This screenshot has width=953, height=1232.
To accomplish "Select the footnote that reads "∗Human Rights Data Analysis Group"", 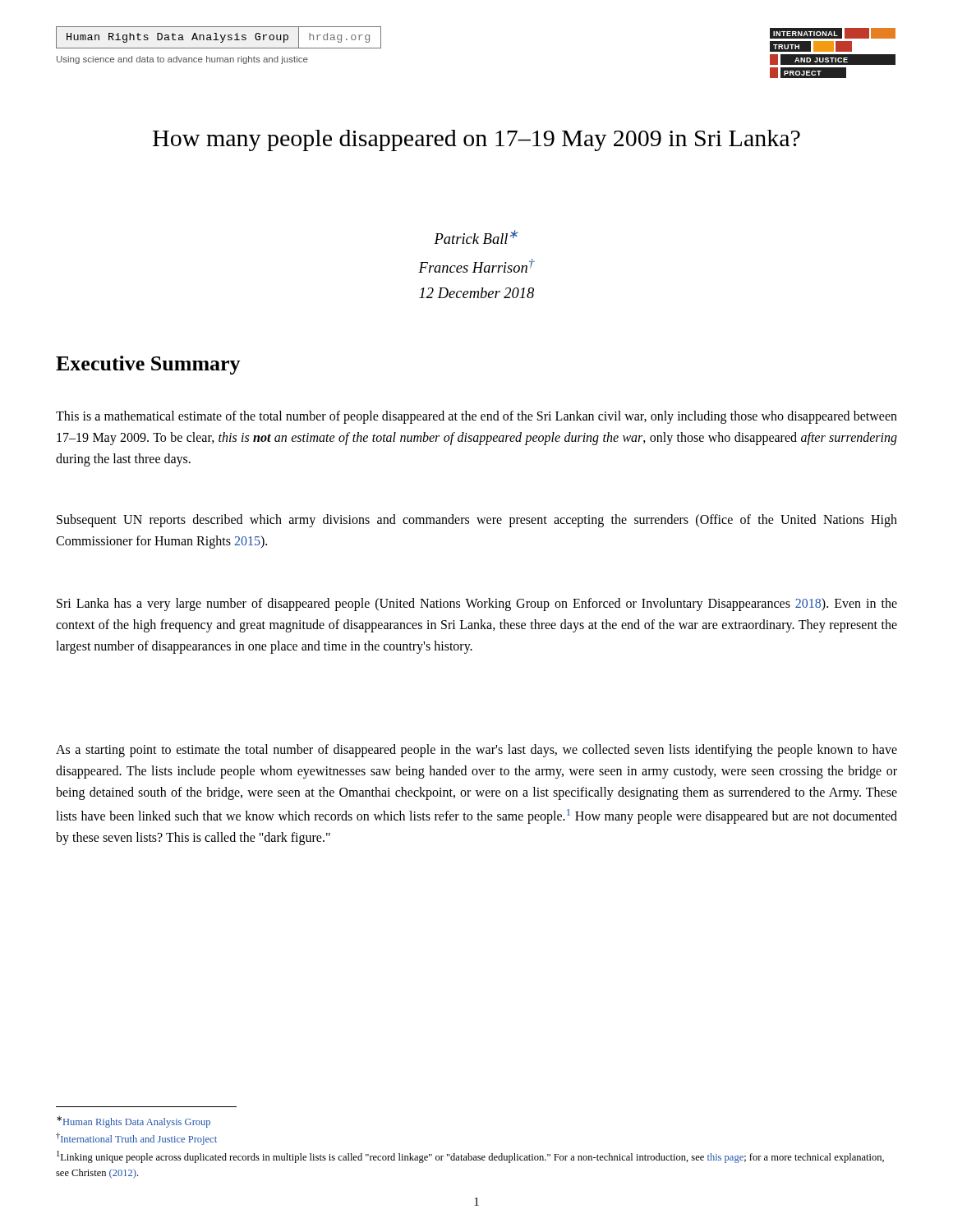I will [133, 1120].
